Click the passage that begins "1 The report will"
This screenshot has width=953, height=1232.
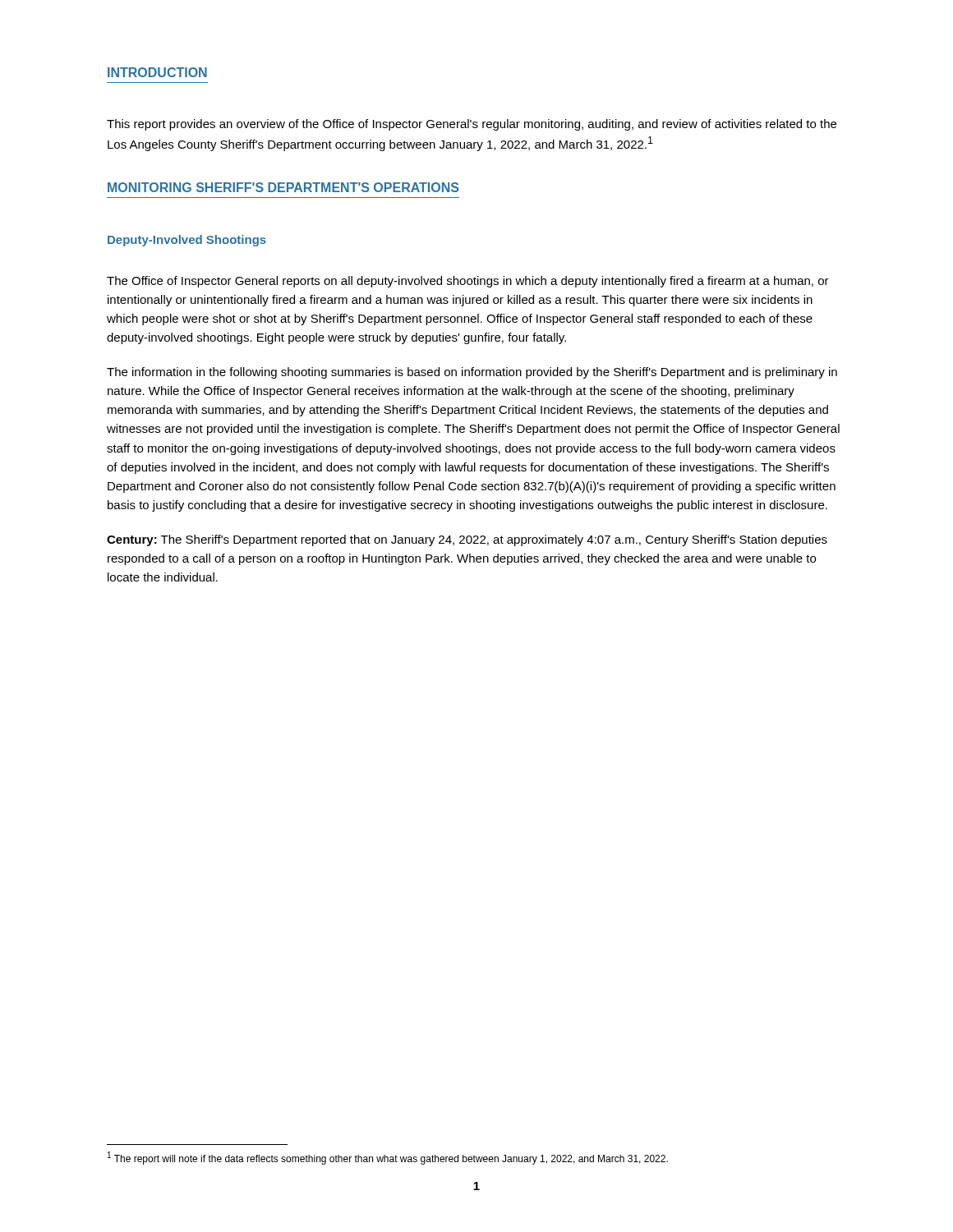coord(476,1155)
